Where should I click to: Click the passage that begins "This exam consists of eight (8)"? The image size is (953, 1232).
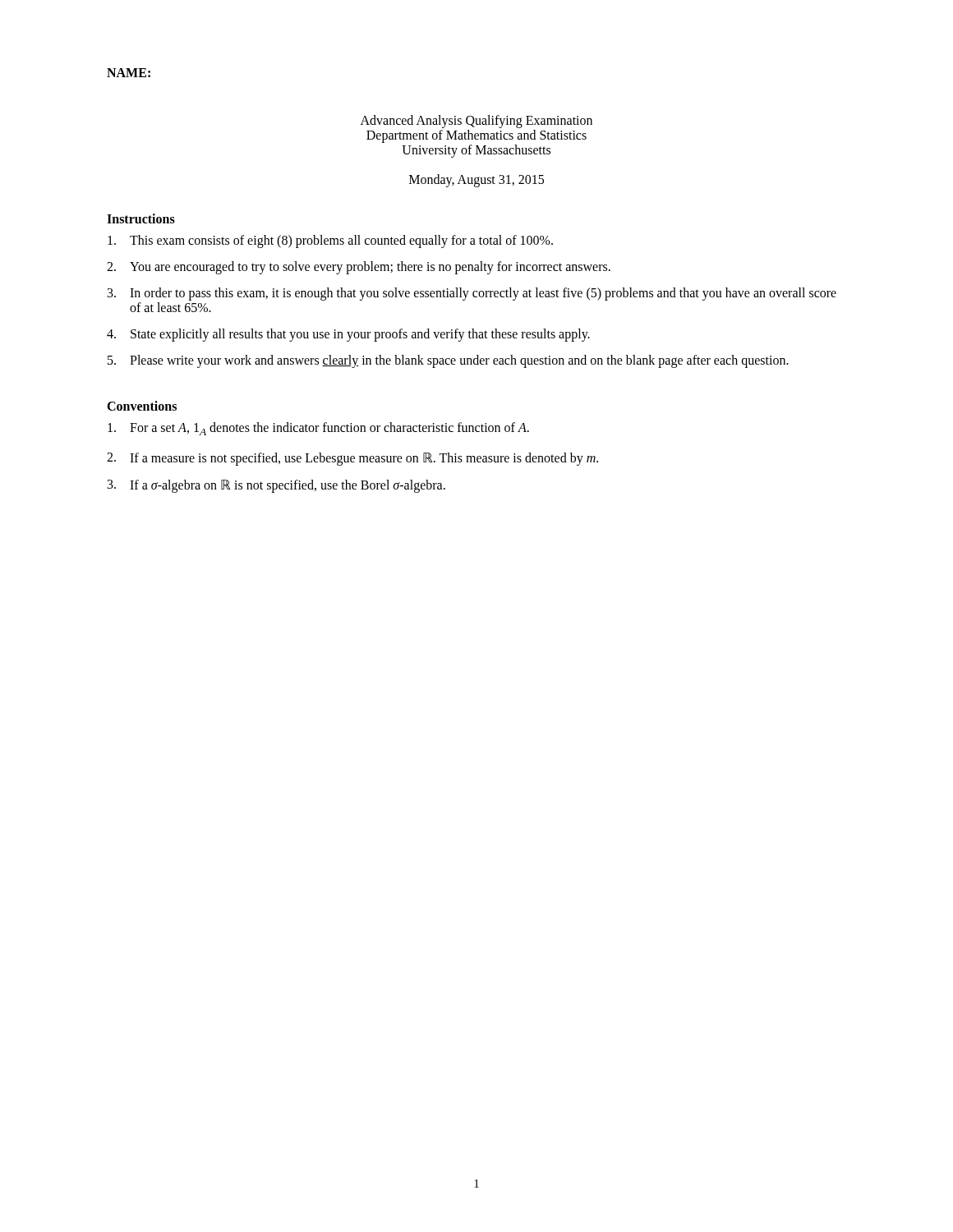coord(476,241)
